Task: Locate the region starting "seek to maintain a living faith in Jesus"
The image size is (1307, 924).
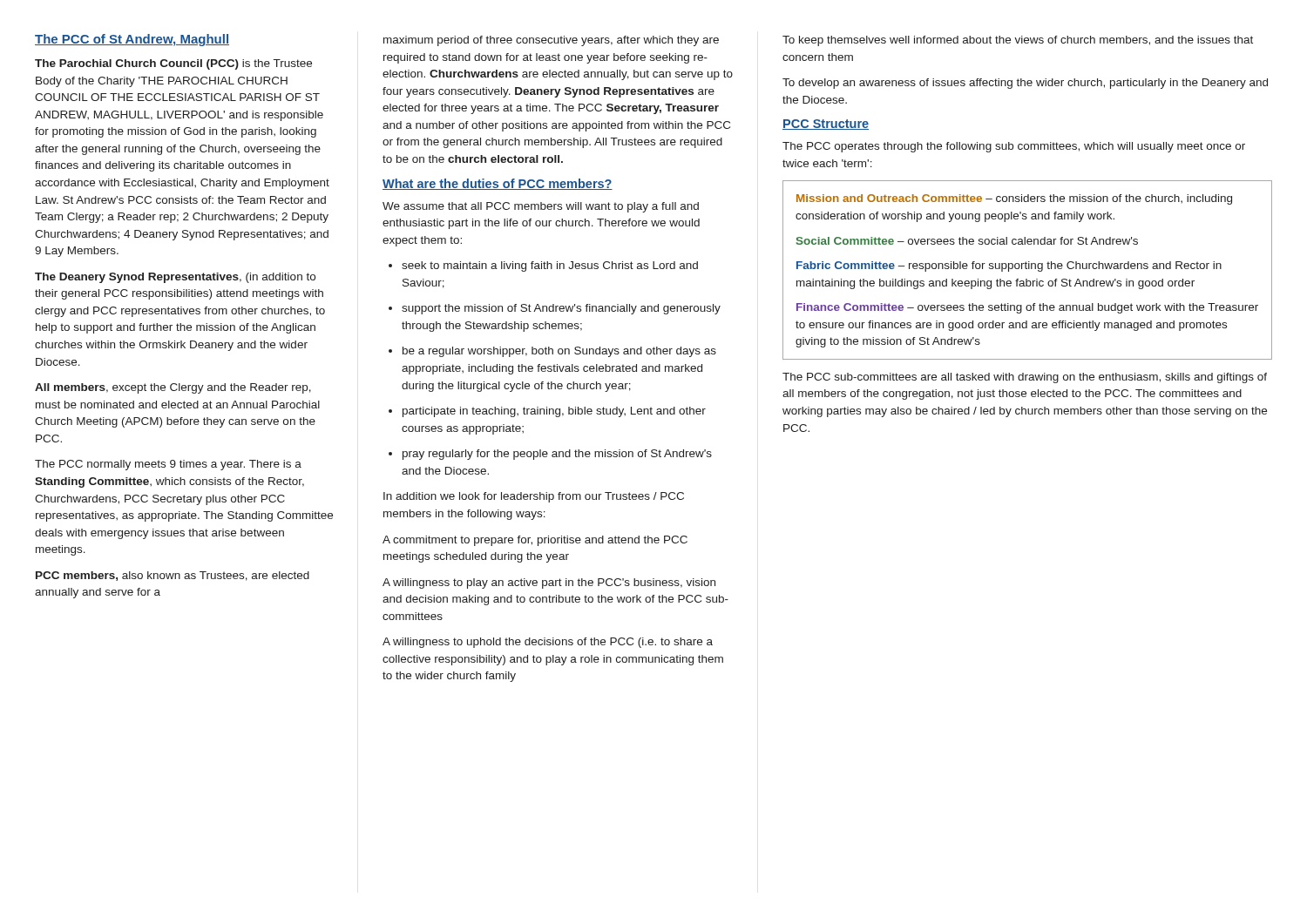Action: coord(558,274)
